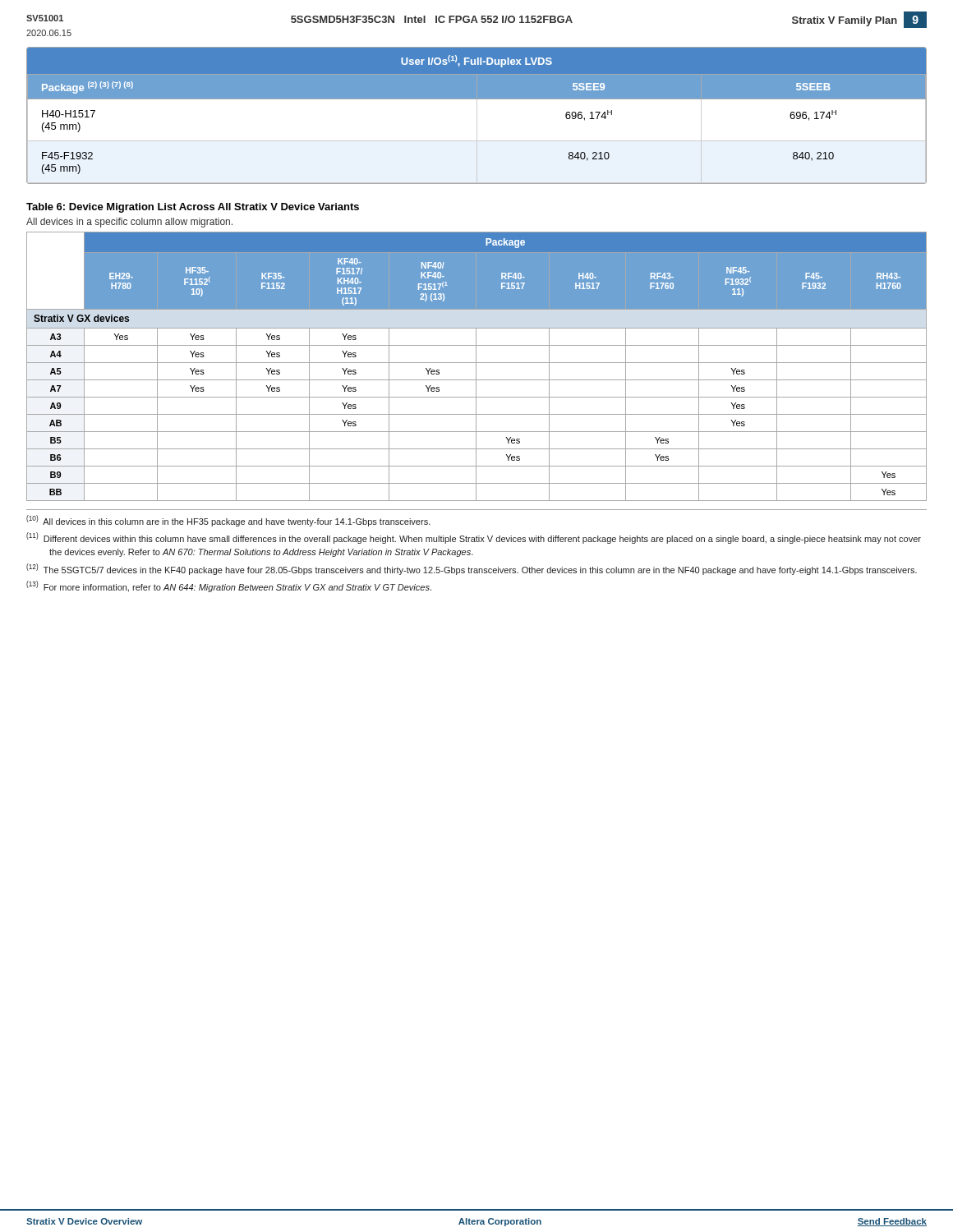Image resolution: width=953 pixels, height=1232 pixels.
Task: Navigate to the text block starting "(11) Different devices within"
Action: click(x=474, y=545)
